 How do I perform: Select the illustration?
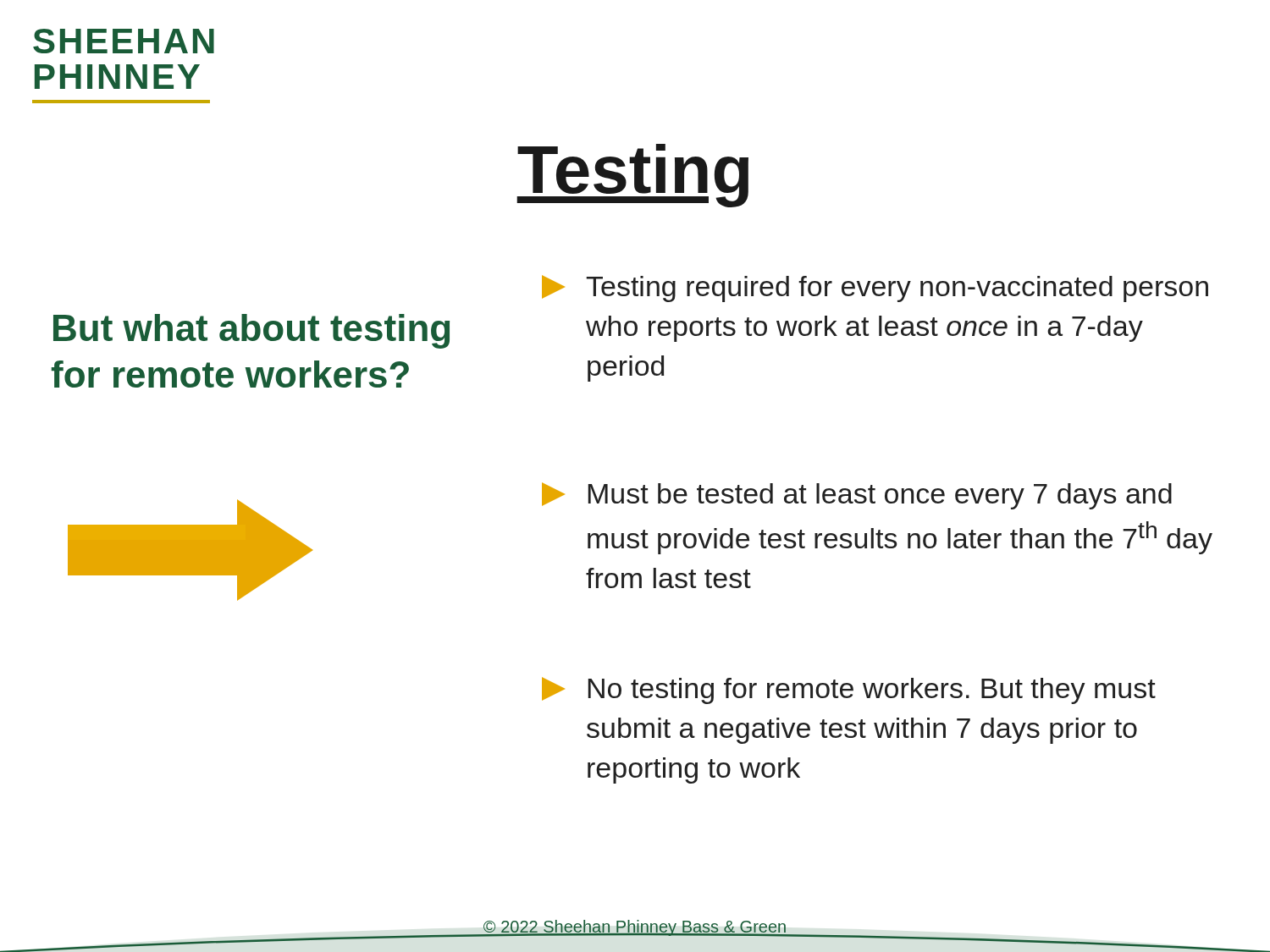(x=186, y=552)
